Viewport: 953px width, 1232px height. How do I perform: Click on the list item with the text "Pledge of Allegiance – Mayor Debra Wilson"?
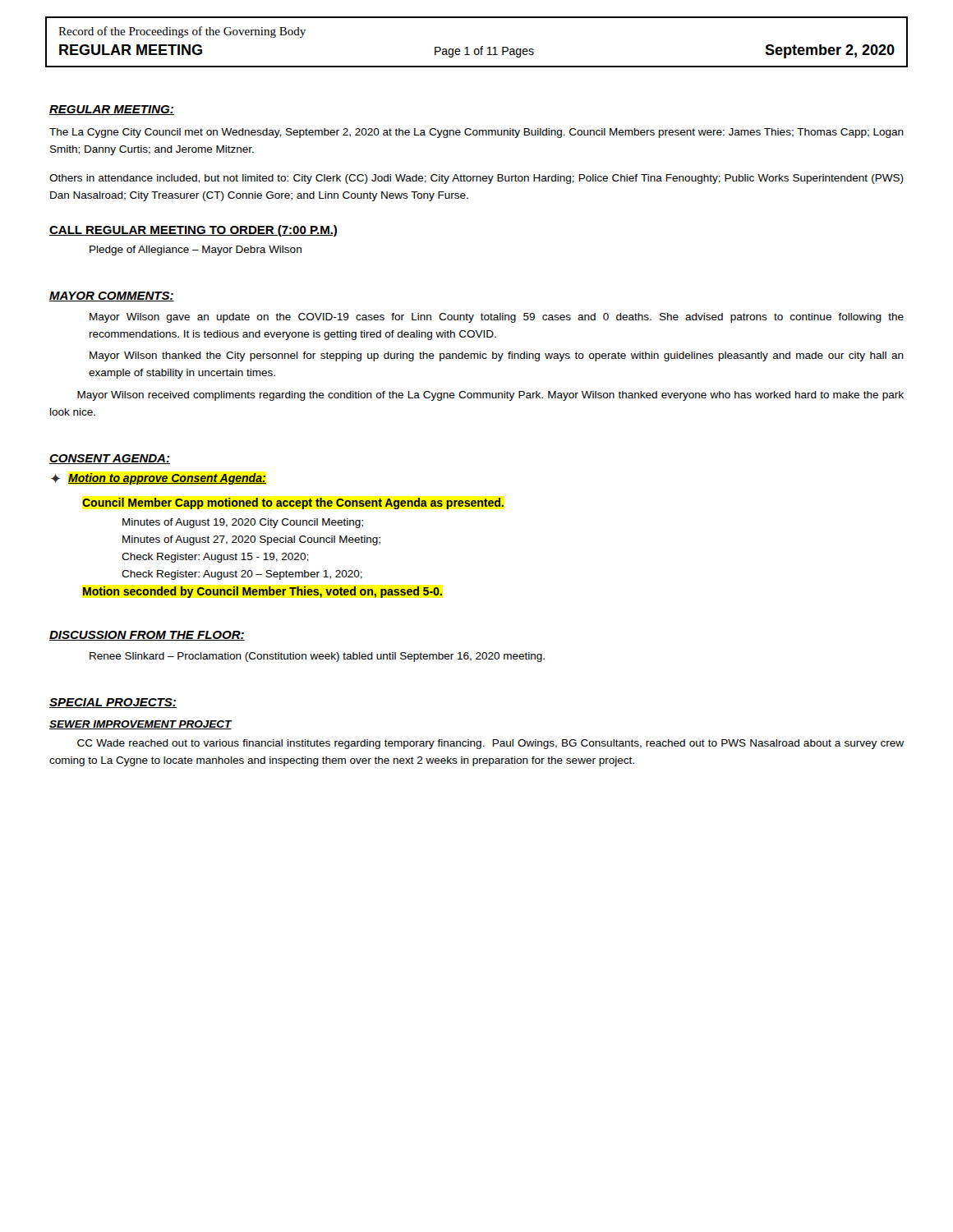coord(195,249)
